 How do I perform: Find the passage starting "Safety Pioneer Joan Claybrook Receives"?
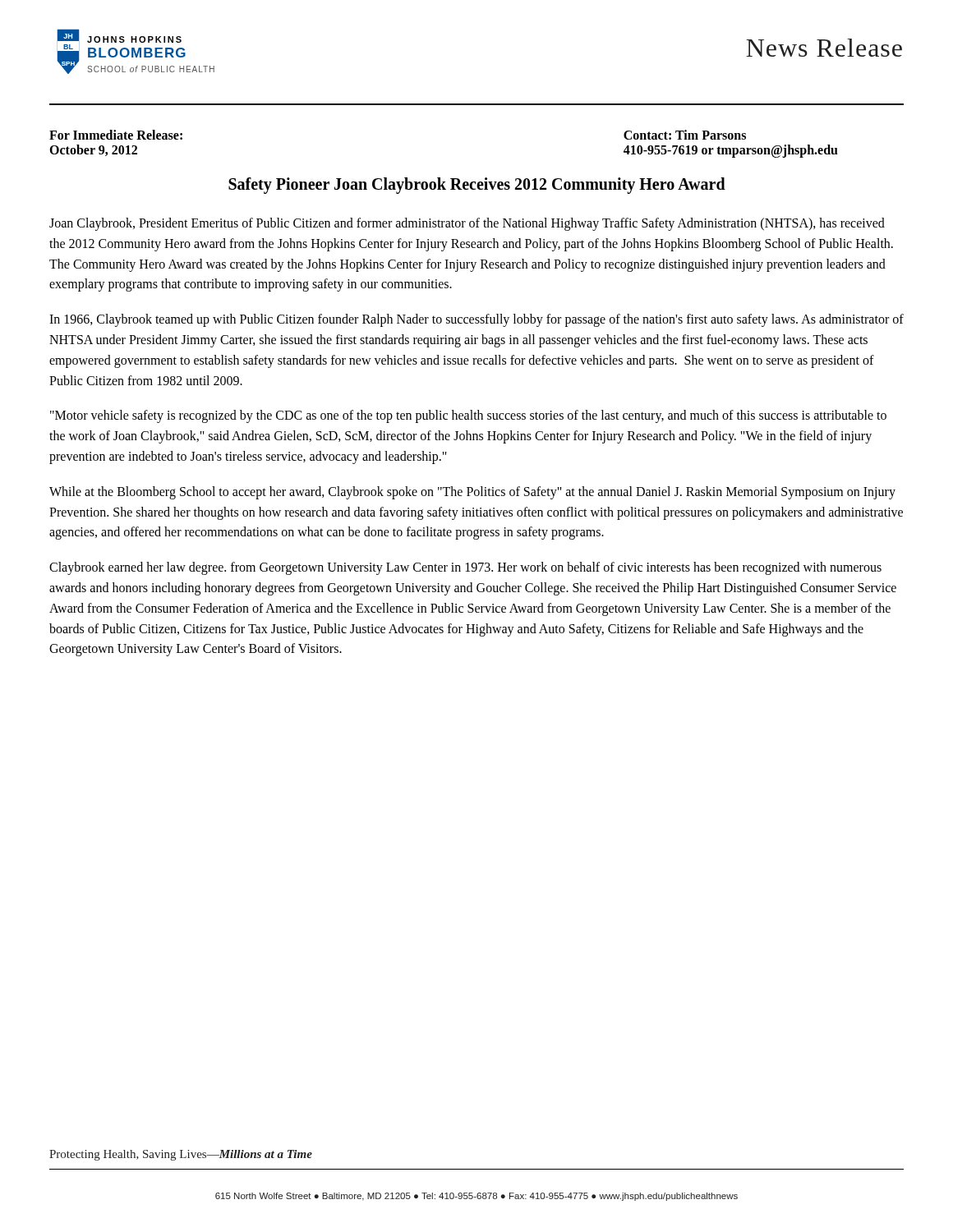(x=476, y=184)
